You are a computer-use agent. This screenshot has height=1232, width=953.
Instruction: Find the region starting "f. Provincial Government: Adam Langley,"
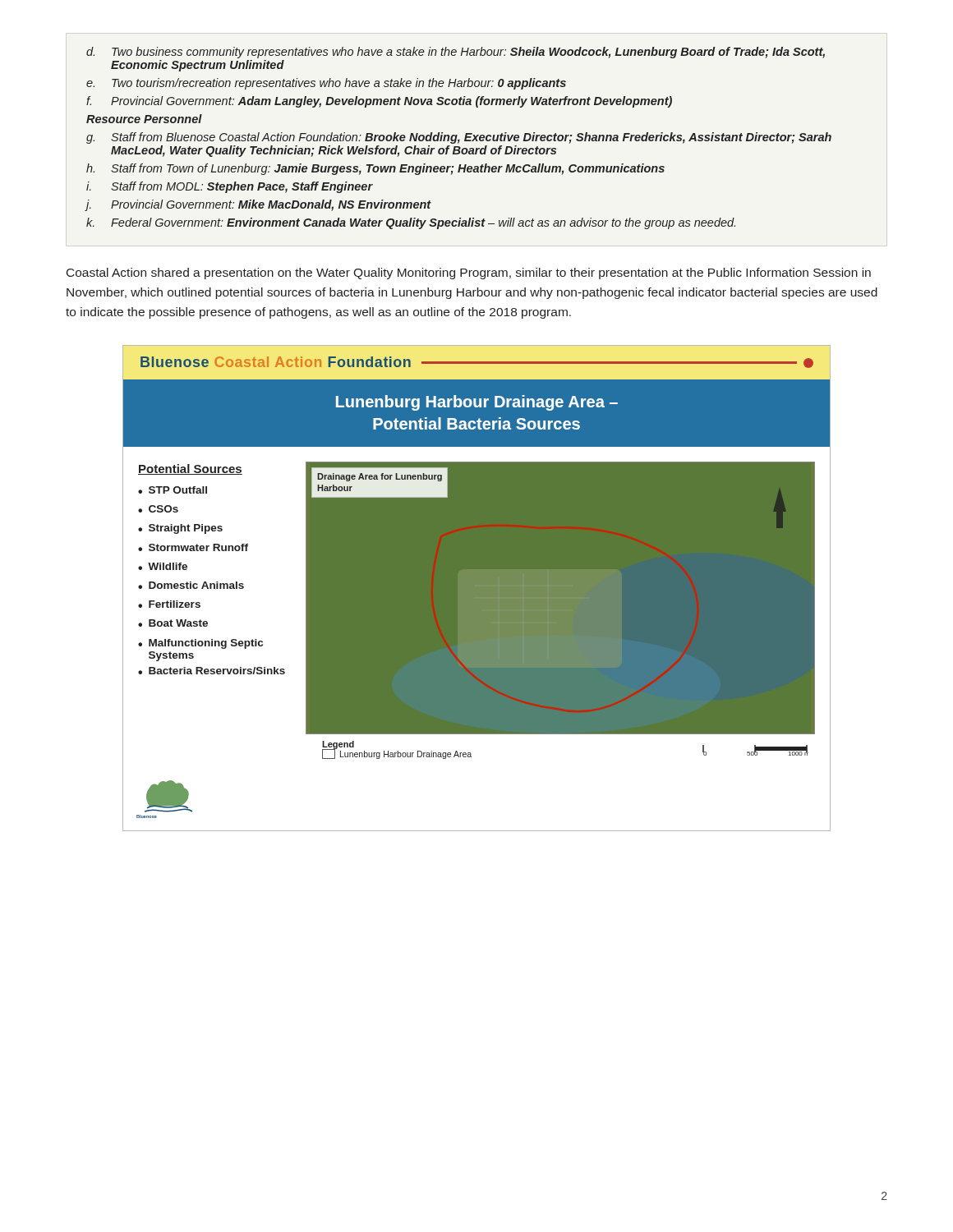[476, 101]
